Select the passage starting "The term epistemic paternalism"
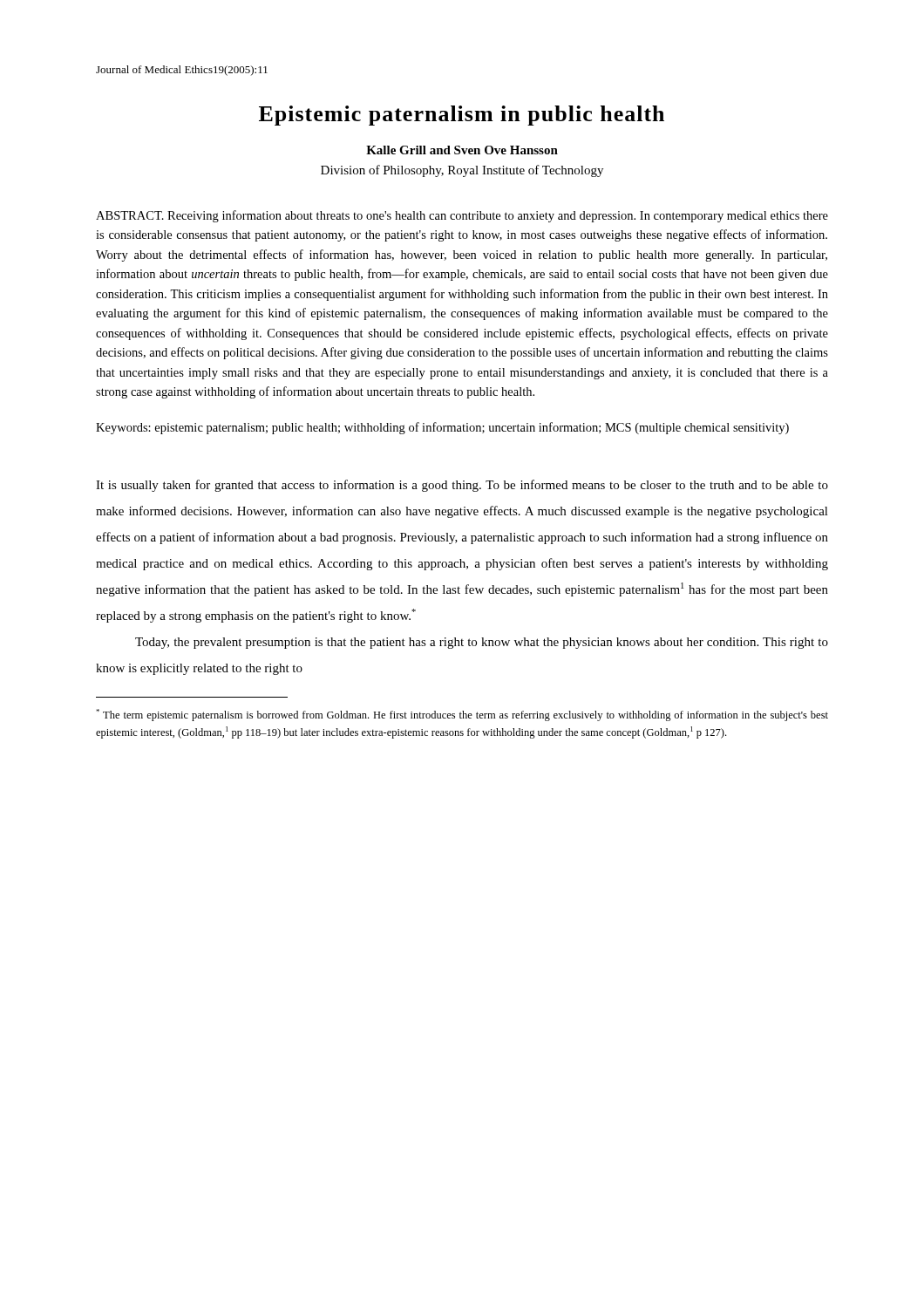 click(x=462, y=723)
